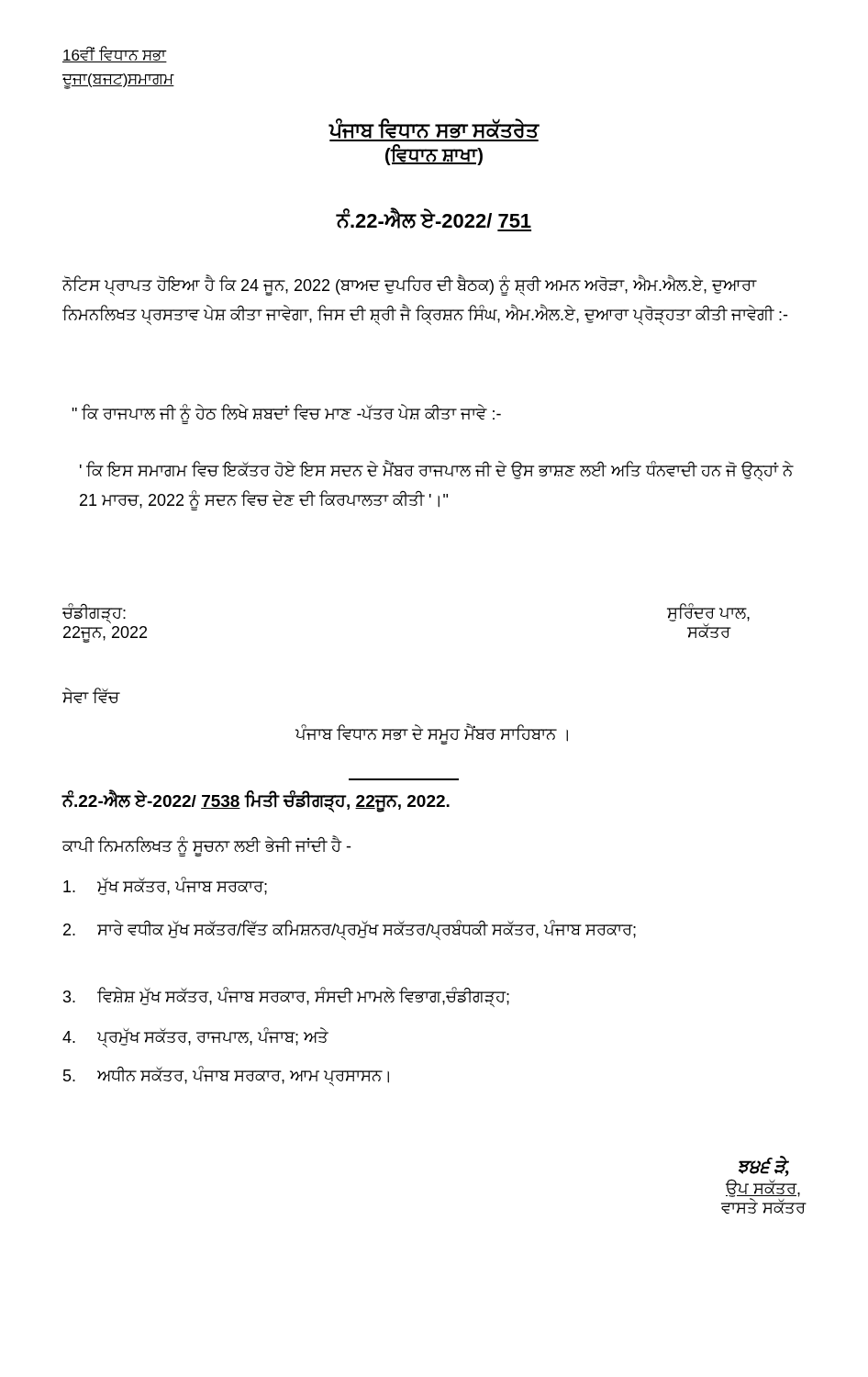
Task: Select the section header with the text "ਨੰ.22-ਐਲ ਏ-2022/ 7538 ਮਿਤੀ ਚੰਡੀਗੜ੍ਹ, 22ਜੂਨ,"
Action: [434, 801]
